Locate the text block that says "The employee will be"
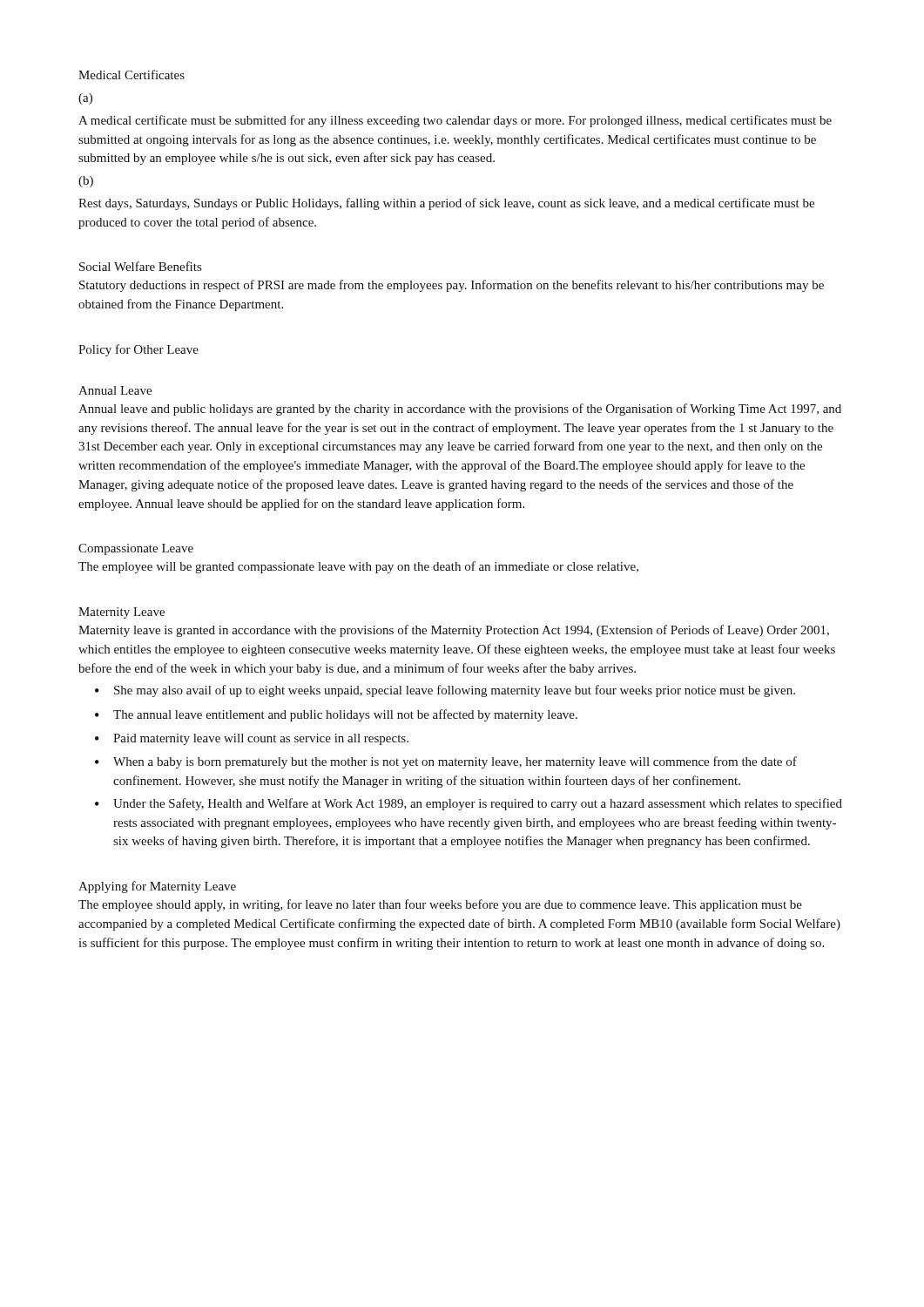The height and width of the screenshot is (1307, 924). pos(359,567)
